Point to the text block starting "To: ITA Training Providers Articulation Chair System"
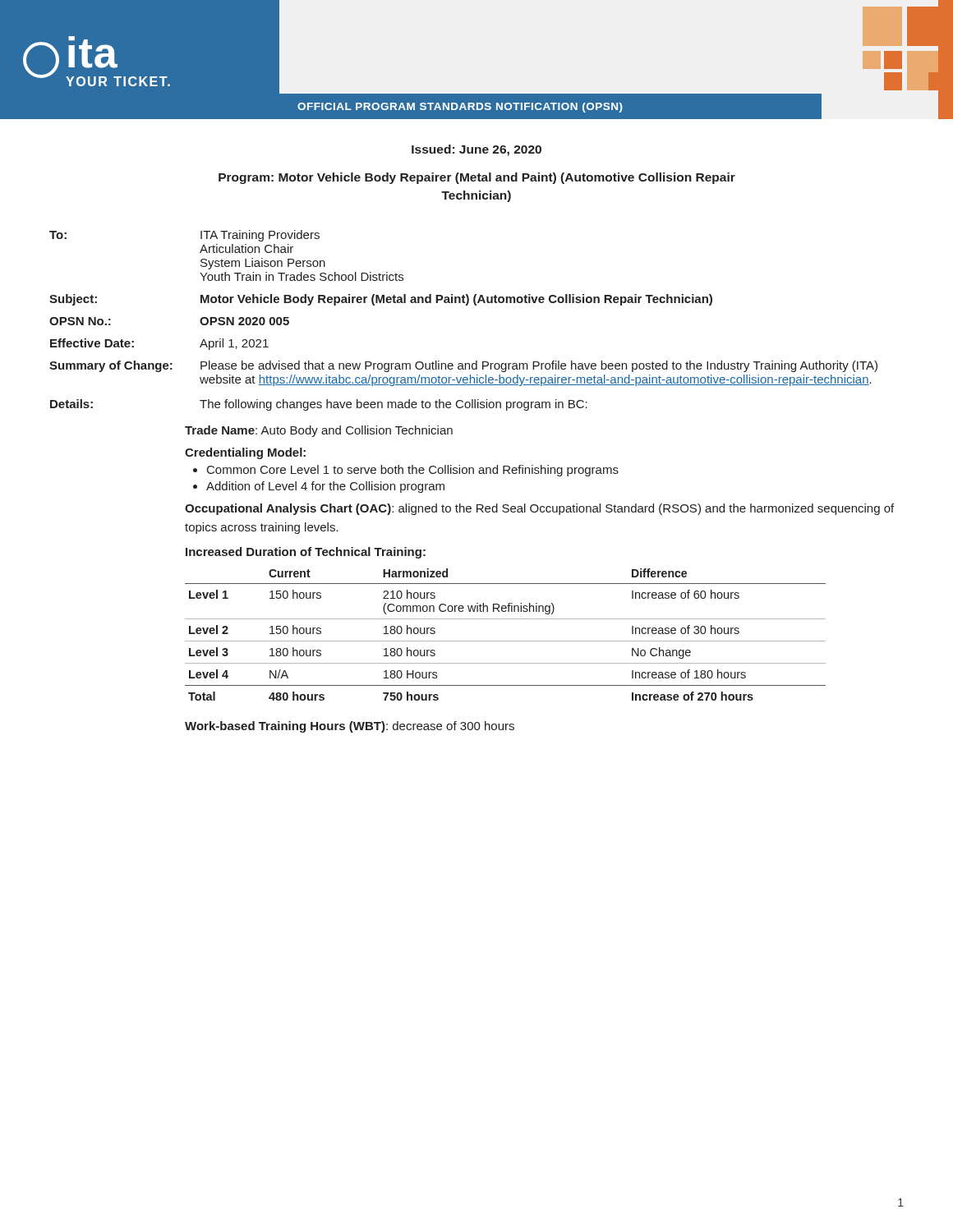Viewport: 953px width, 1232px height. coord(226,255)
